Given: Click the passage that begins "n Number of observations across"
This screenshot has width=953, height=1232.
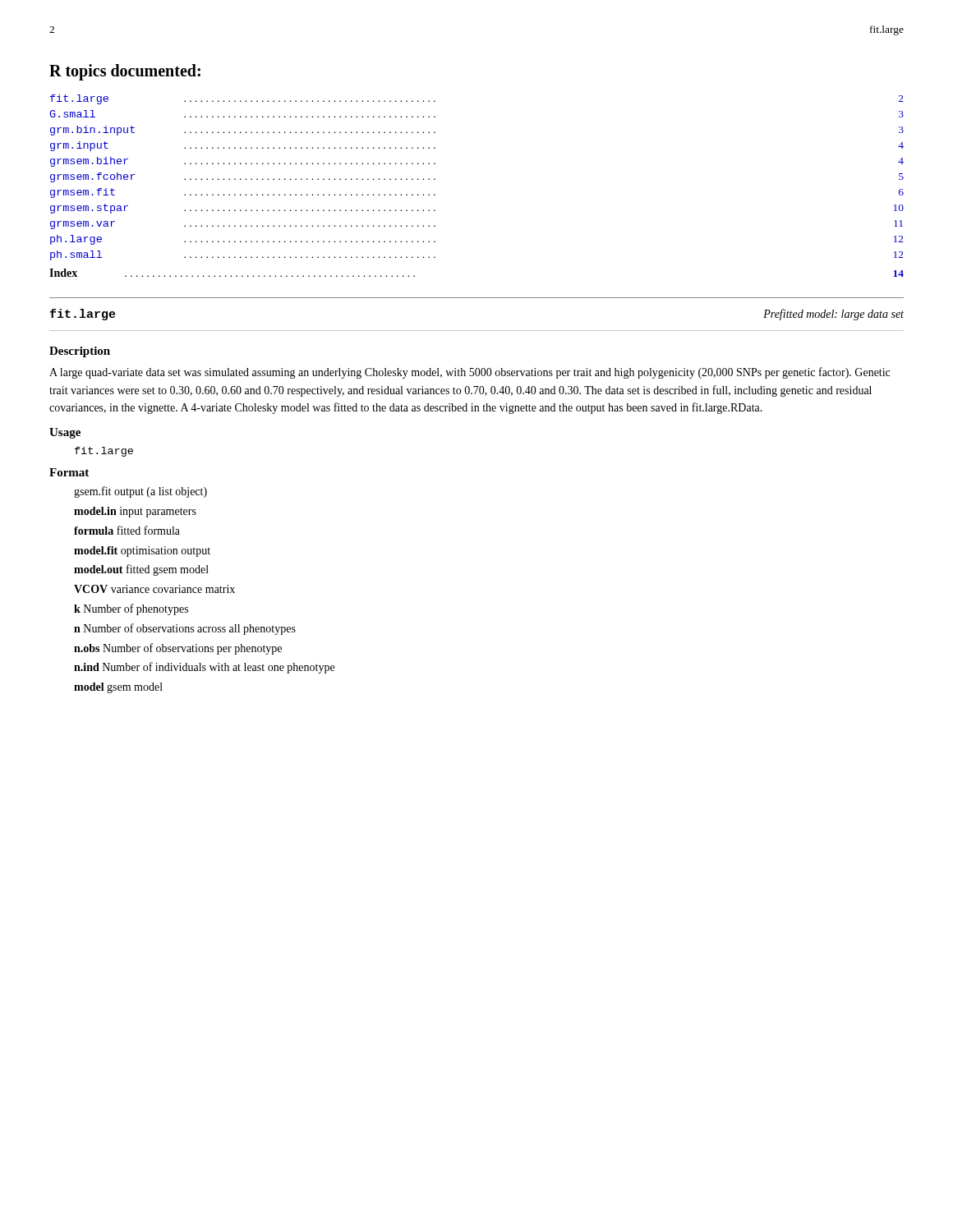Looking at the screenshot, I should [x=185, y=629].
